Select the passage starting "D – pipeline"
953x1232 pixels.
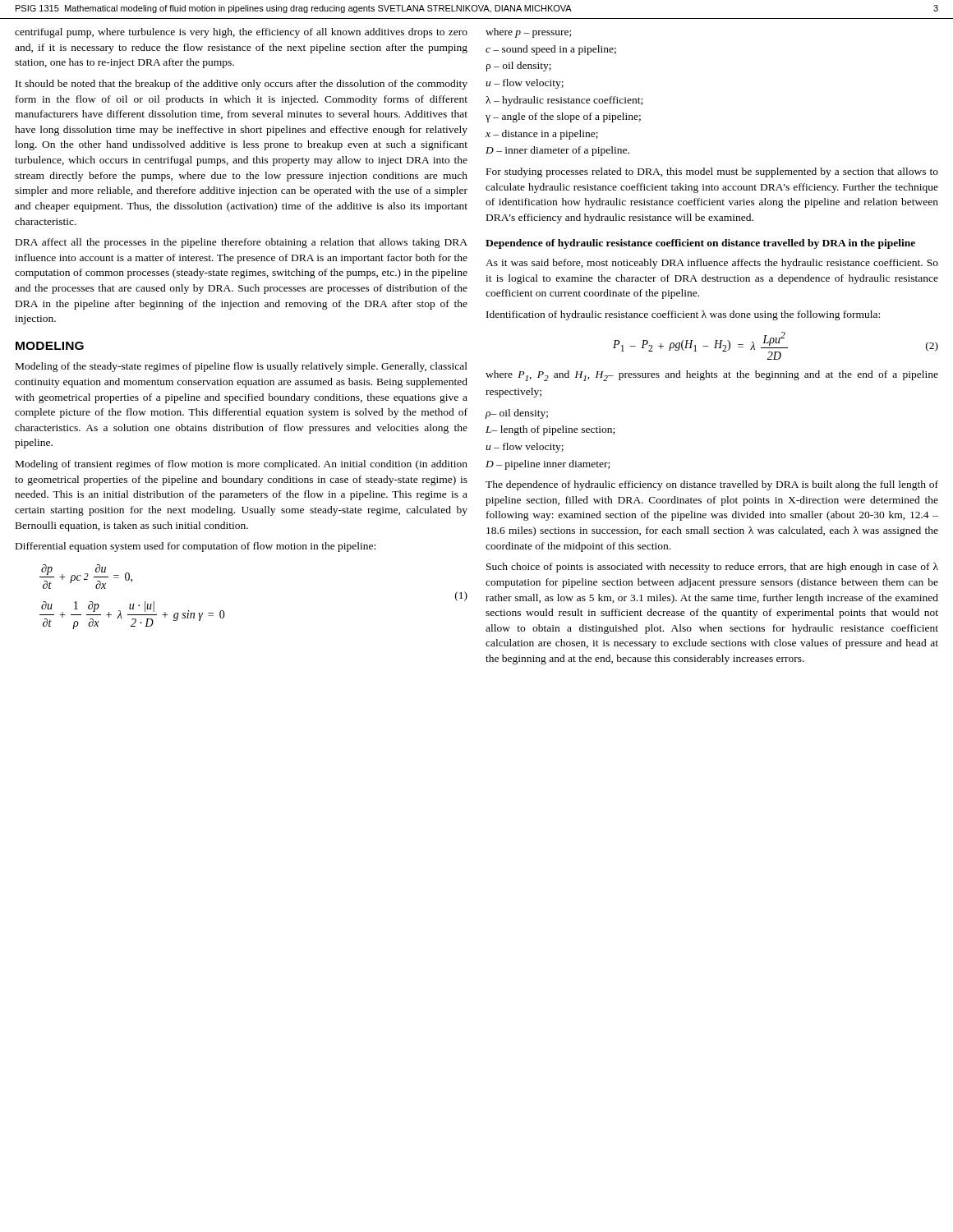click(548, 465)
